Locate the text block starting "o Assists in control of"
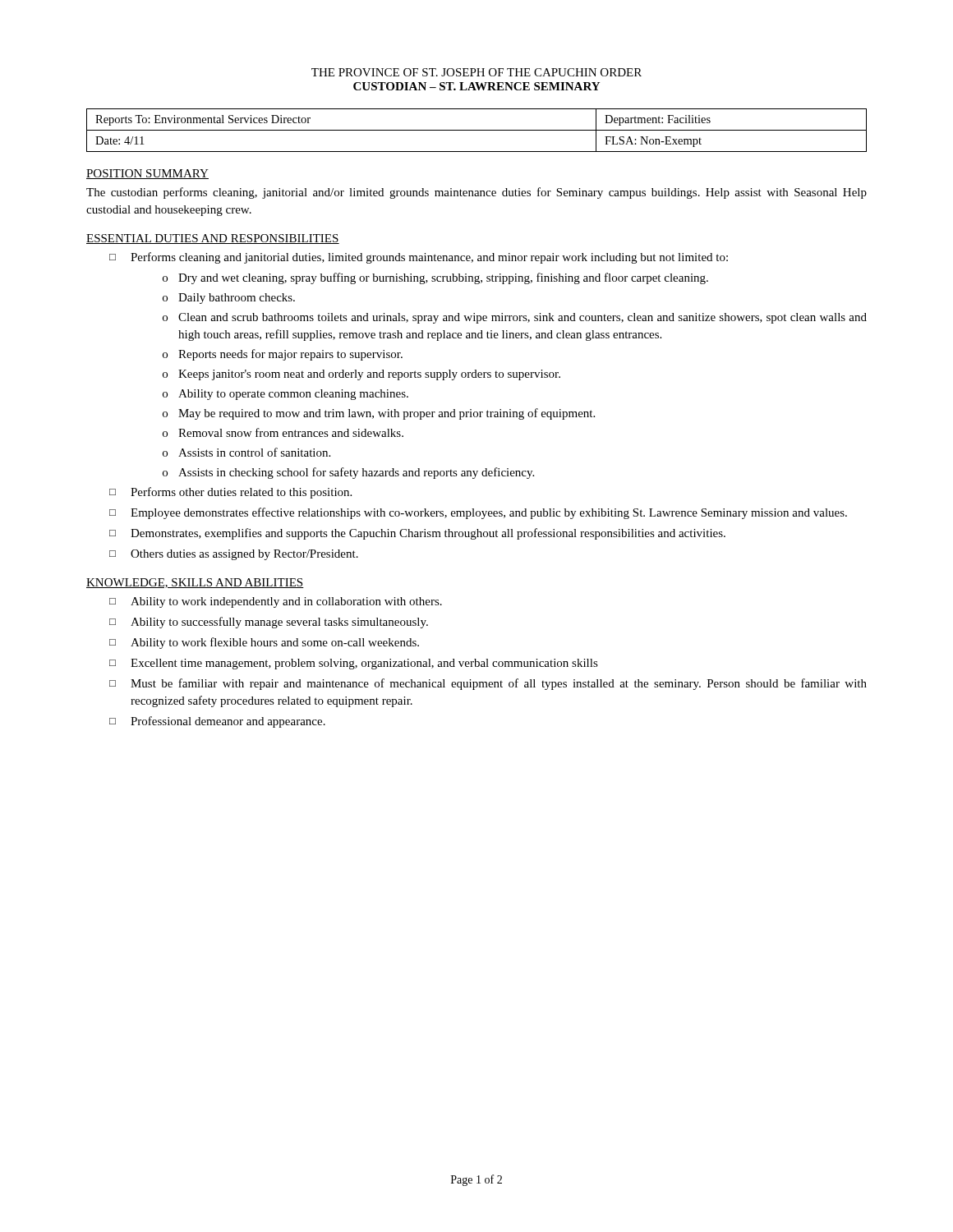 click(246, 452)
